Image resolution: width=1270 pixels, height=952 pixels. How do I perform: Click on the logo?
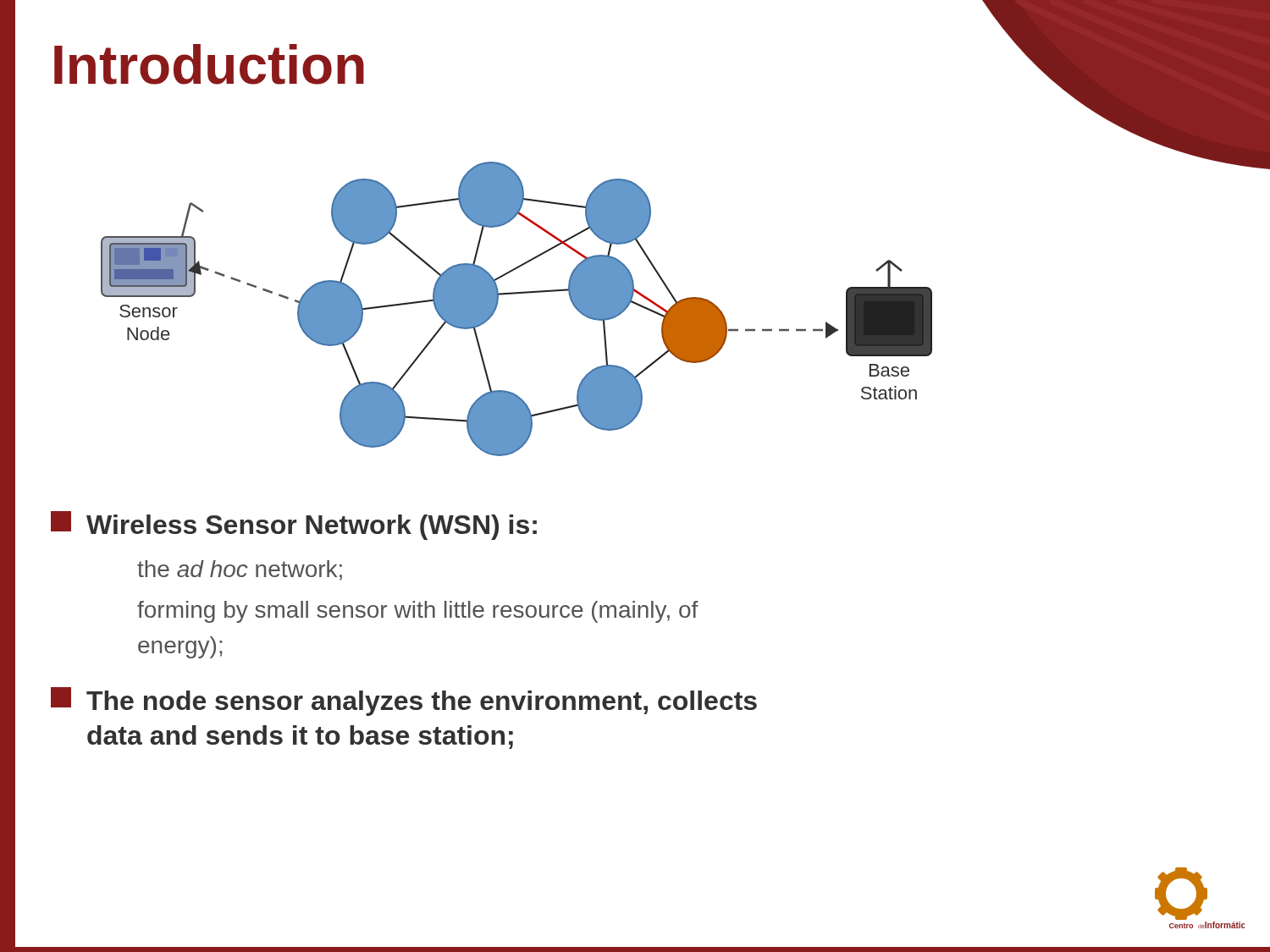point(1190,900)
